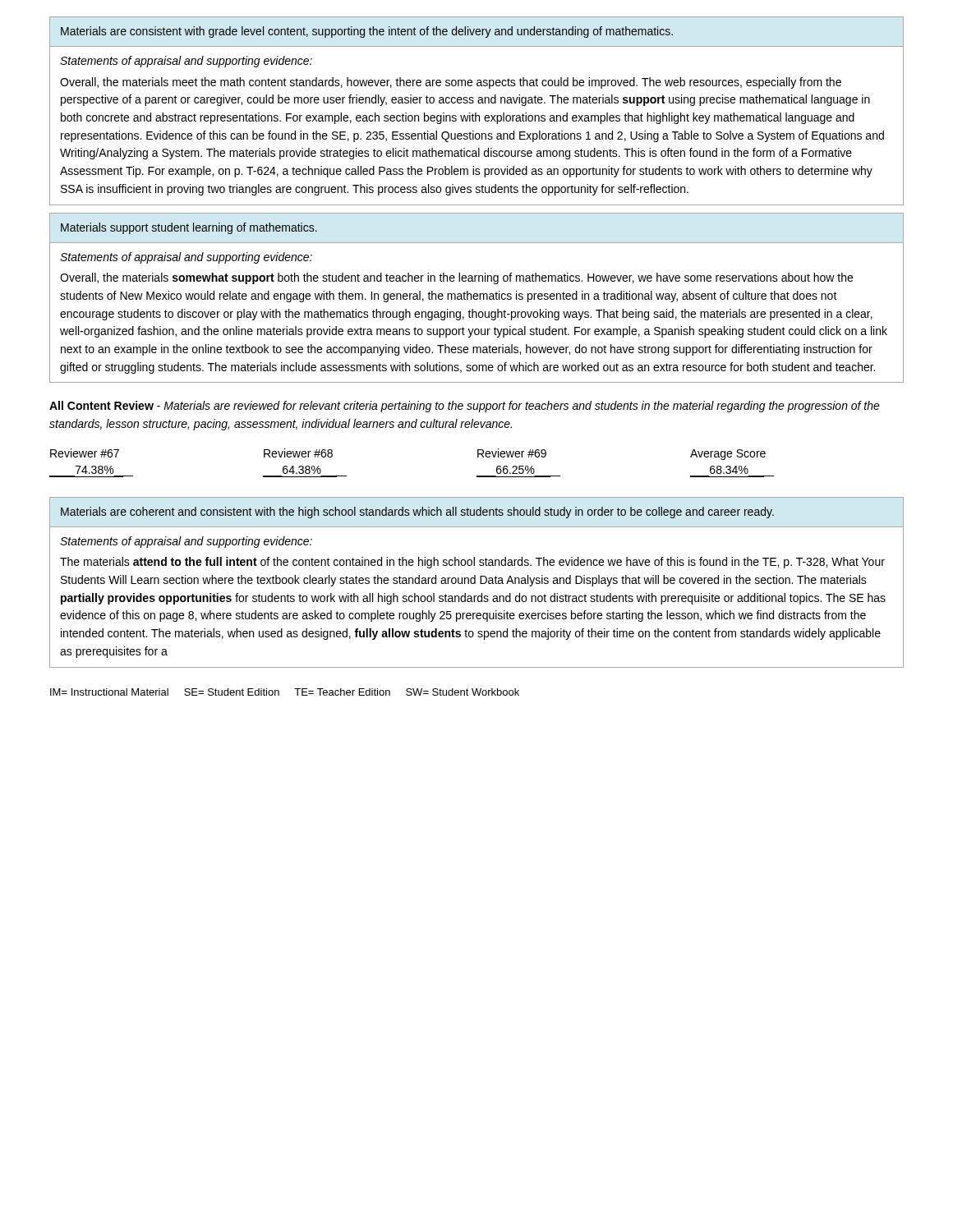Viewport: 953px width, 1232px height.
Task: Locate the region starting "Materials support student learning of"
Action: [189, 227]
